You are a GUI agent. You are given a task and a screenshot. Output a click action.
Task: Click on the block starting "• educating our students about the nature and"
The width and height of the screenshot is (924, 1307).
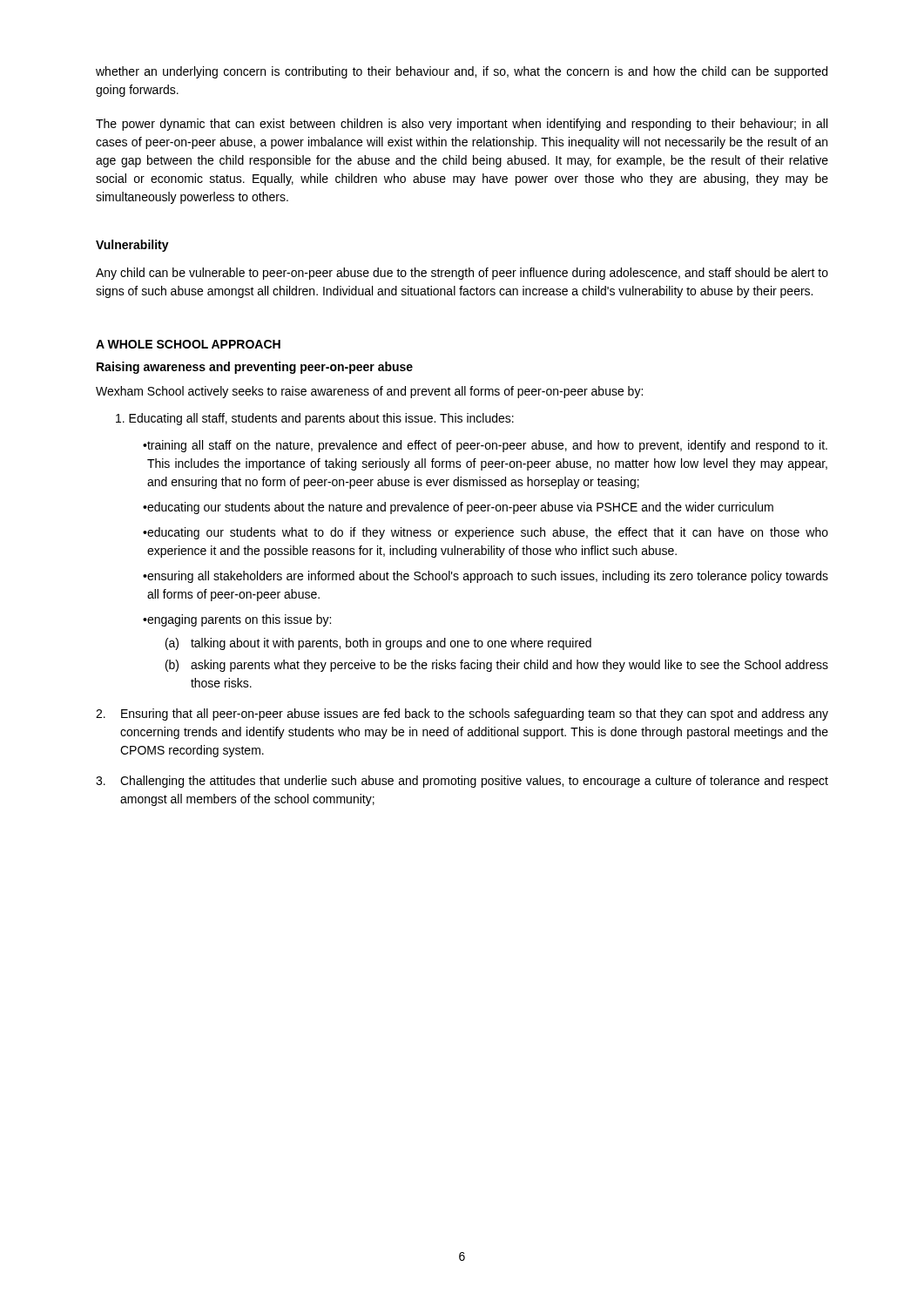[x=473, y=508]
